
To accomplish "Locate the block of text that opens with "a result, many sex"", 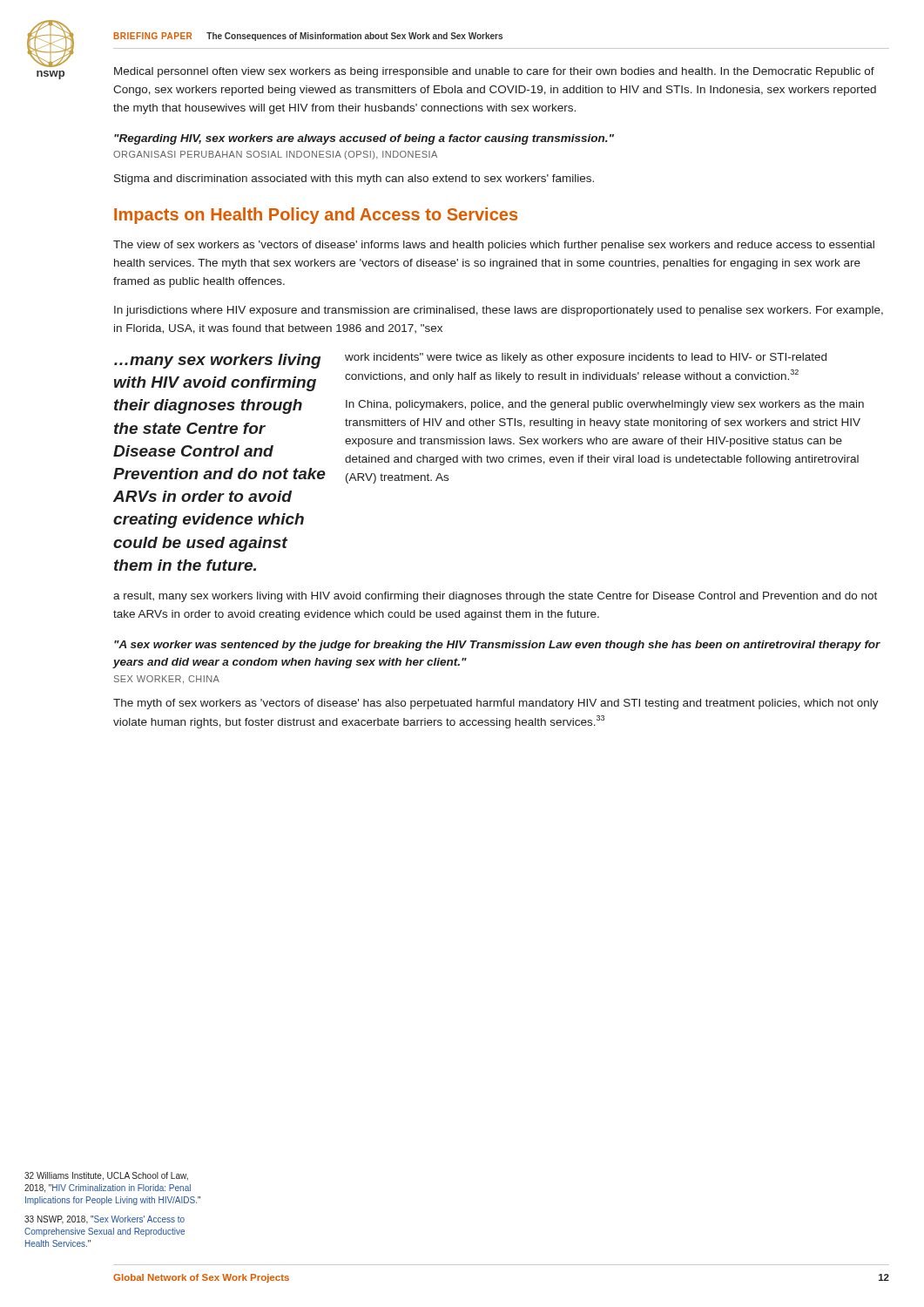I will (495, 605).
